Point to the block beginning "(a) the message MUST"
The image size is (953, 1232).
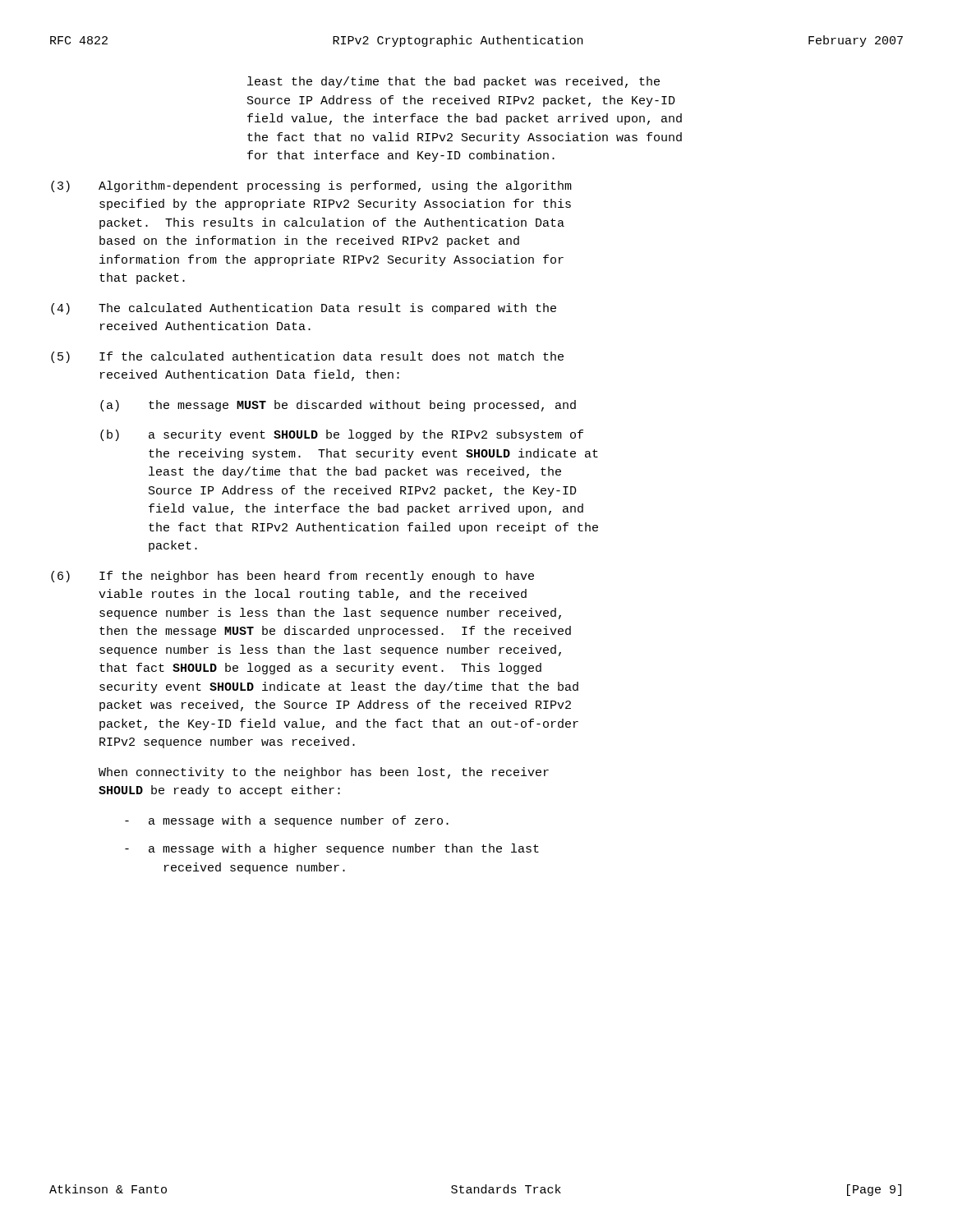pyautogui.click(x=501, y=406)
